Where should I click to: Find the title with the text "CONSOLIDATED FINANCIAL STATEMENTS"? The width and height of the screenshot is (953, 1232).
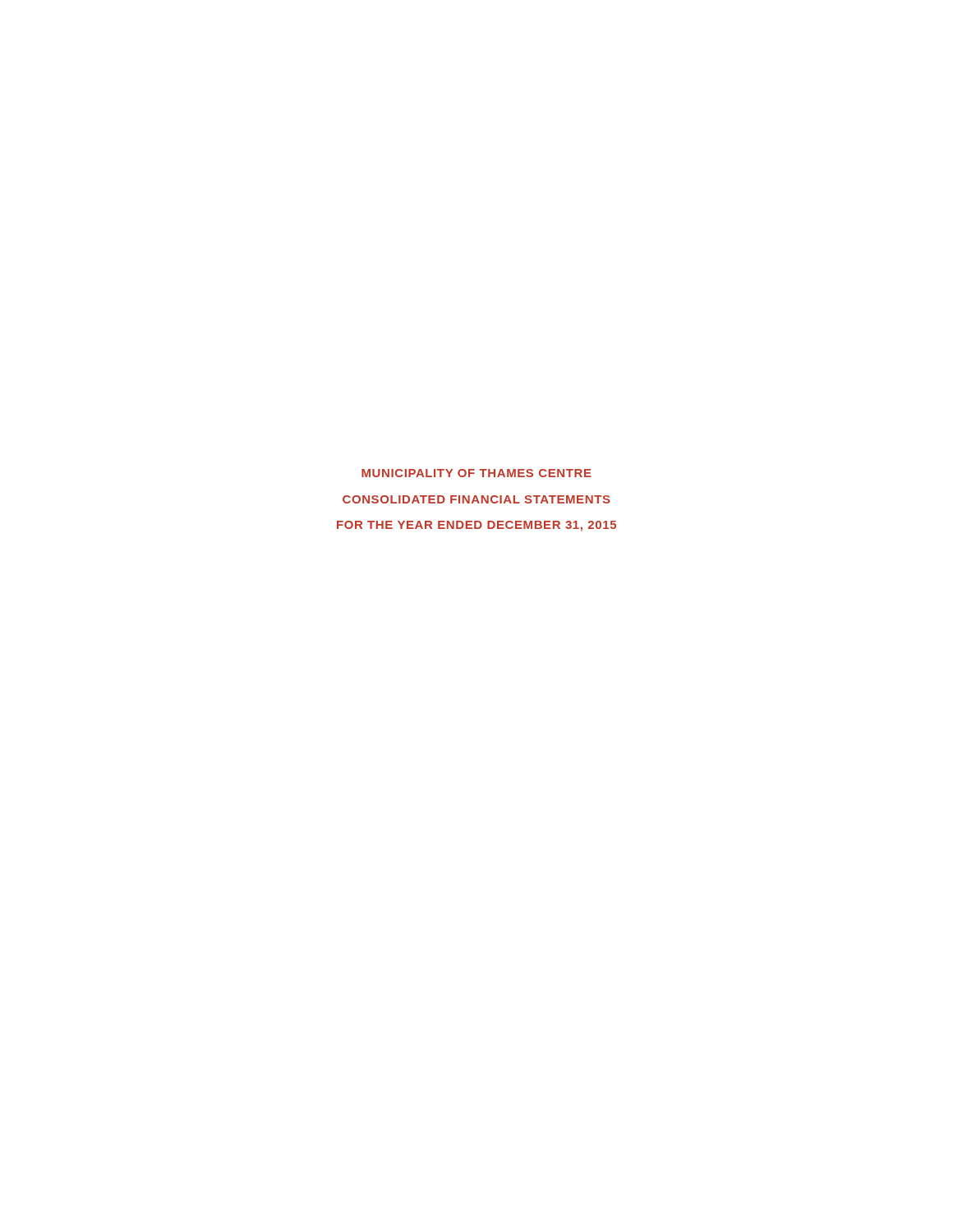[x=476, y=499]
